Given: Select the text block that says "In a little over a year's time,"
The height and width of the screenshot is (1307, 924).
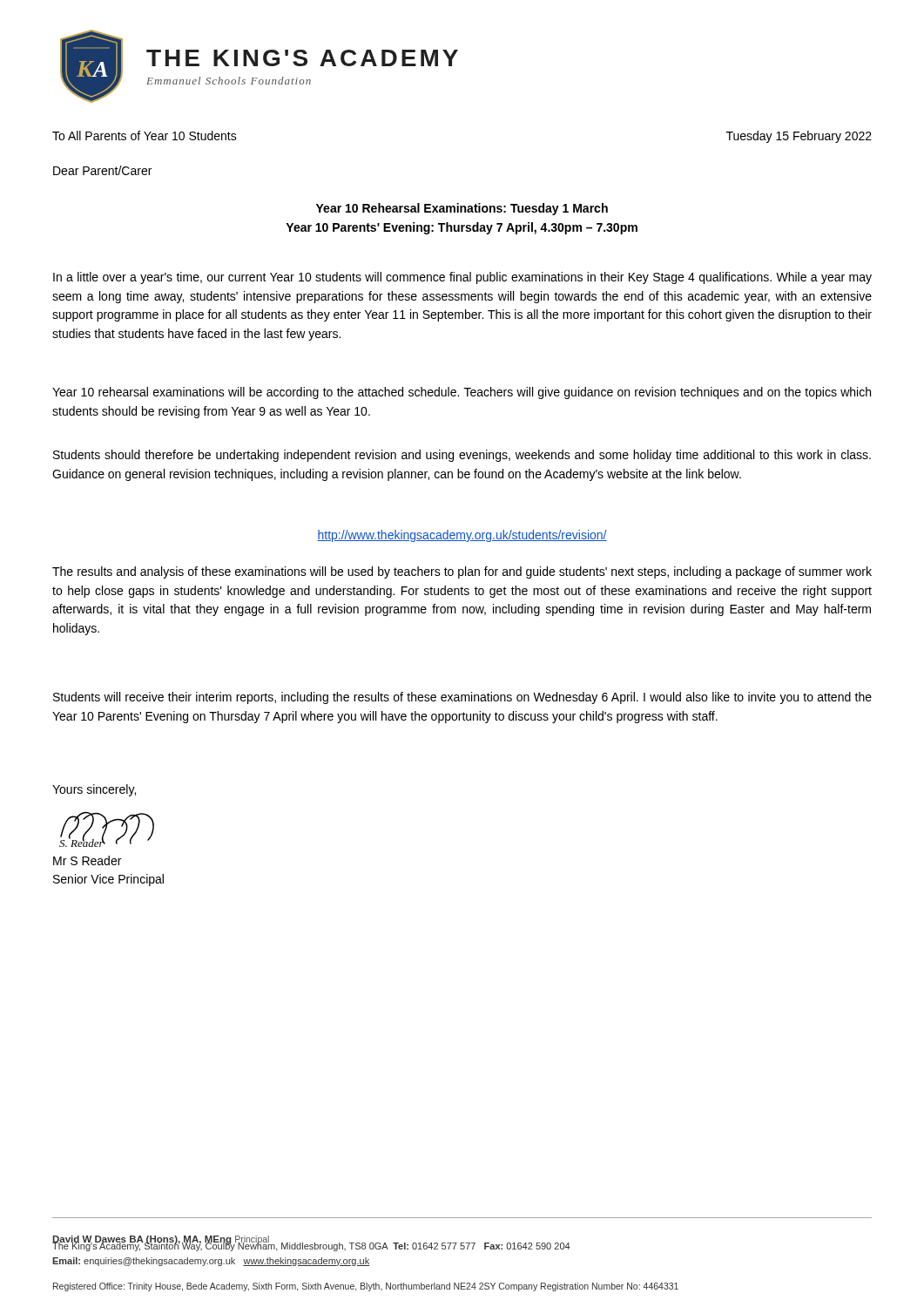Looking at the screenshot, I should [462, 305].
